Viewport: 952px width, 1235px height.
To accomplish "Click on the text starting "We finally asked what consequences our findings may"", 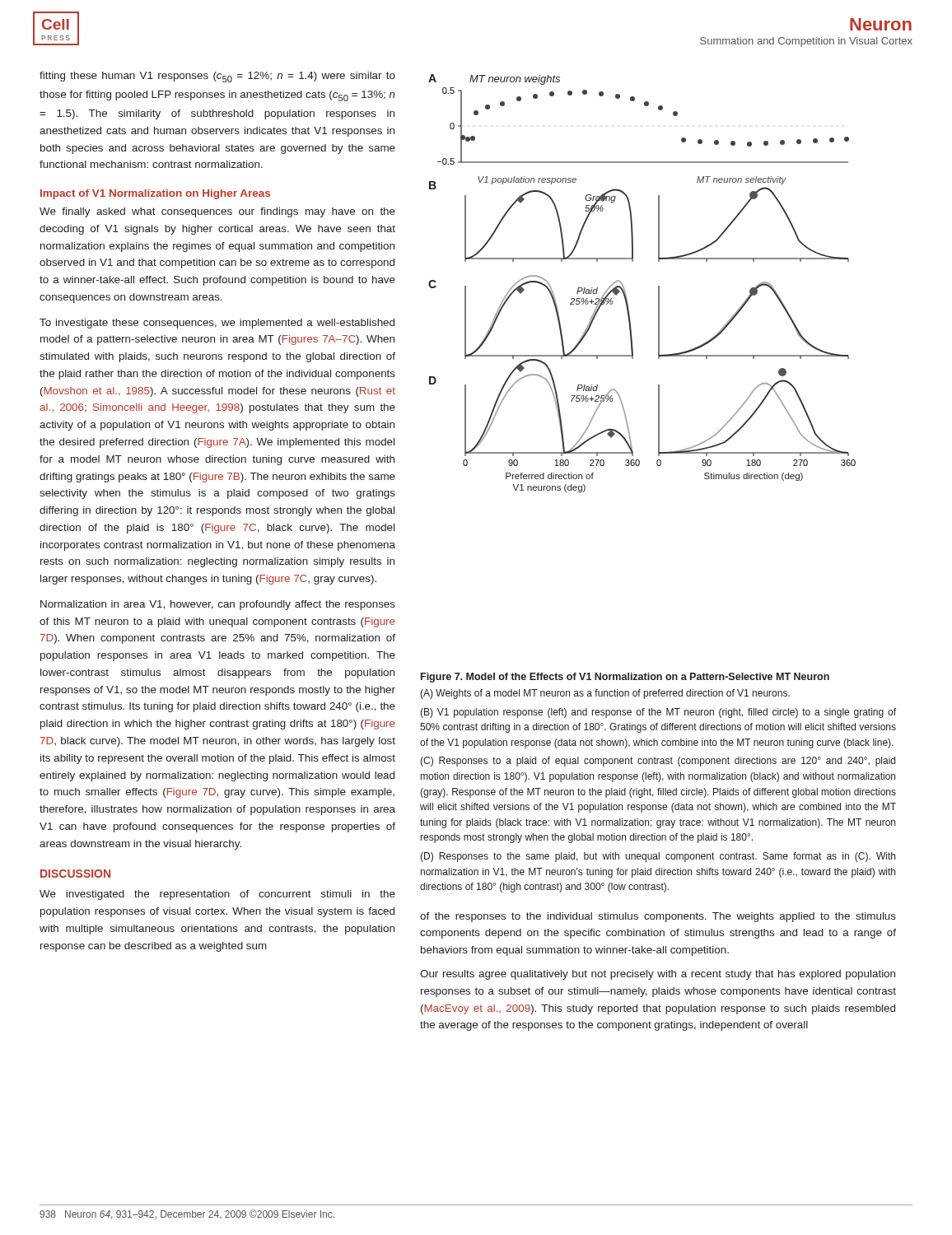I will coord(217,254).
